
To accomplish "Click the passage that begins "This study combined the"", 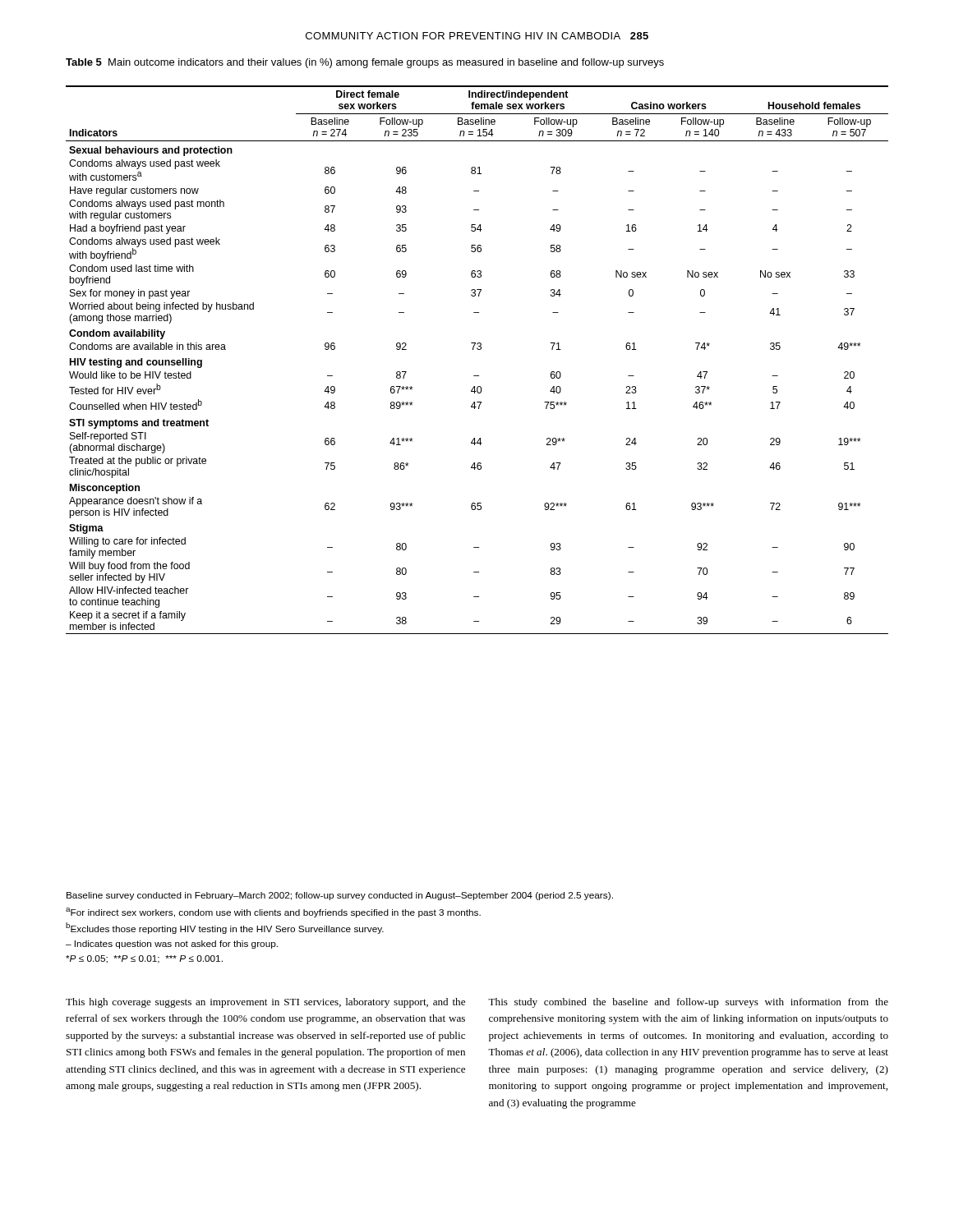I will click(688, 1052).
